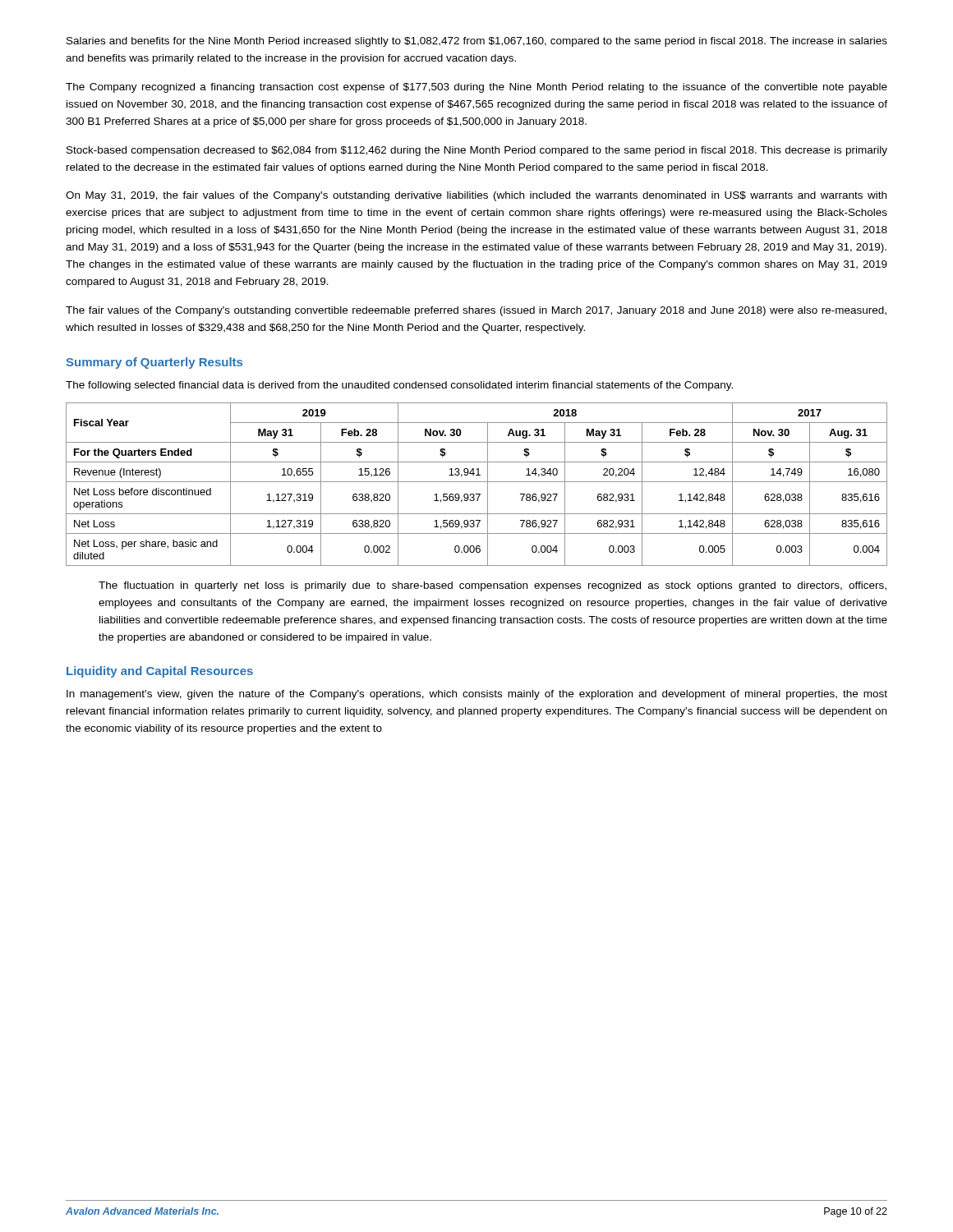
Task: Find the table that mentions "Net Loss, per share,"
Action: click(x=476, y=484)
